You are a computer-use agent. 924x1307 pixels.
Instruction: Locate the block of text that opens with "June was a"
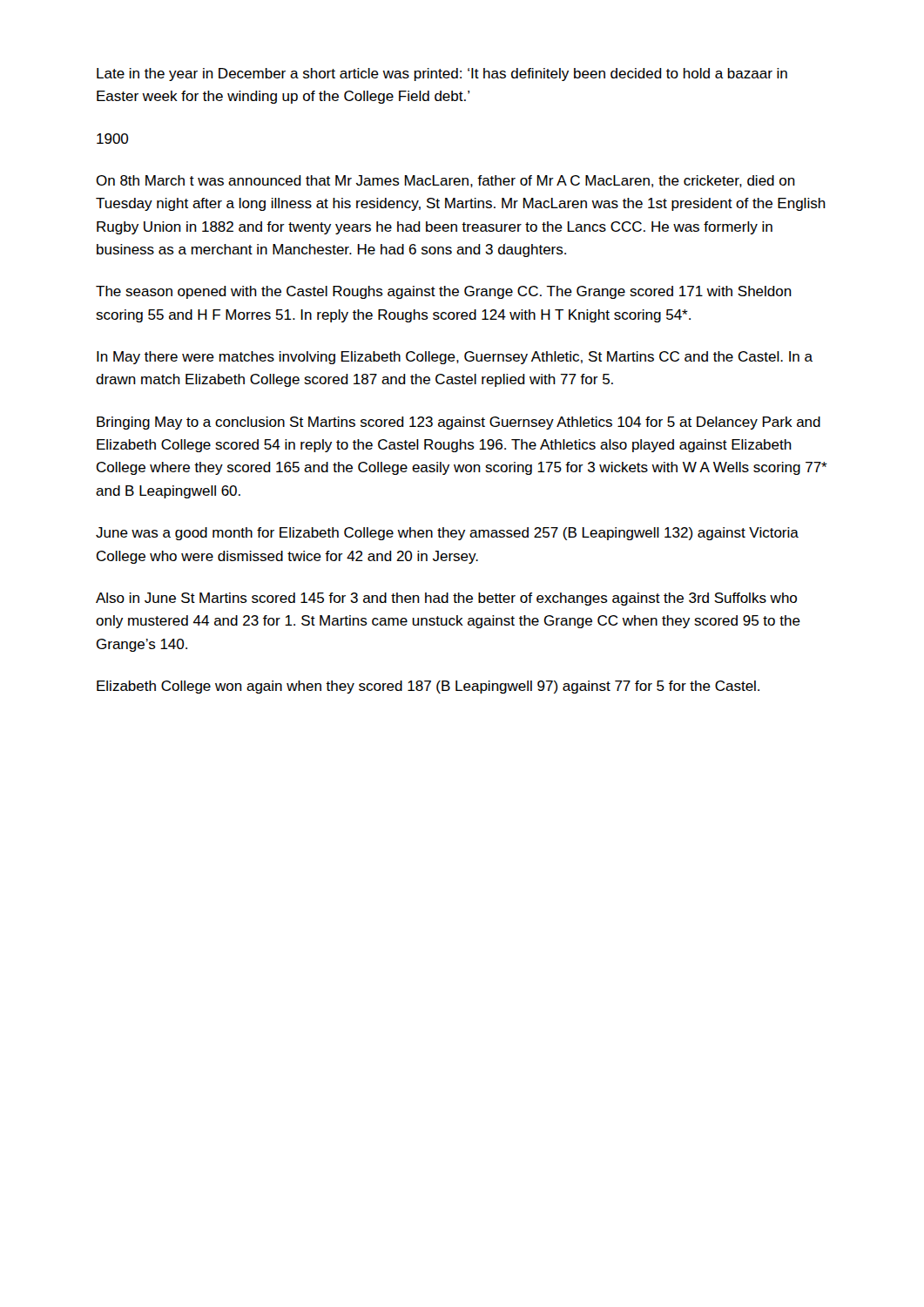click(447, 544)
